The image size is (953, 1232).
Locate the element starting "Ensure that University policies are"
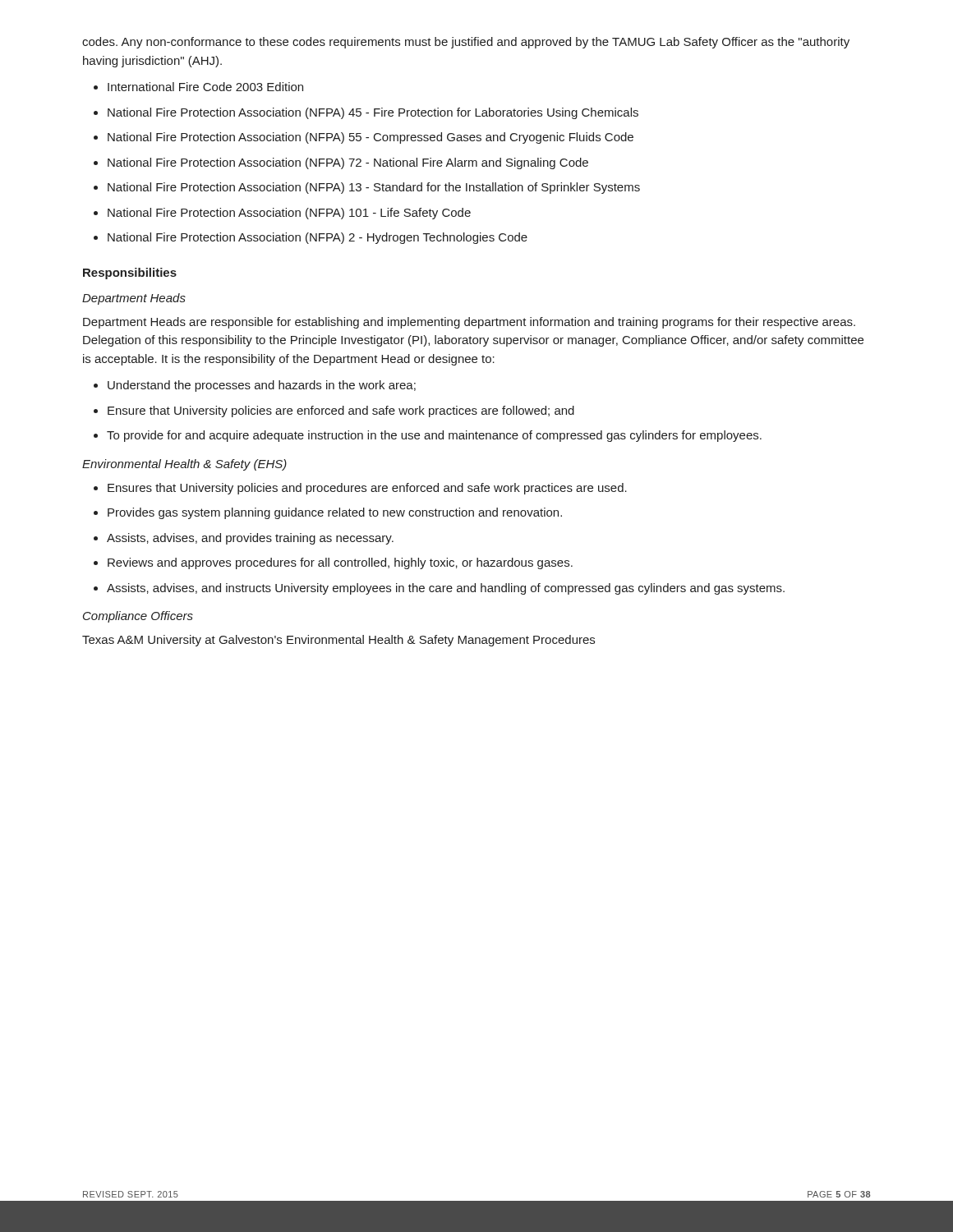pyautogui.click(x=341, y=410)
